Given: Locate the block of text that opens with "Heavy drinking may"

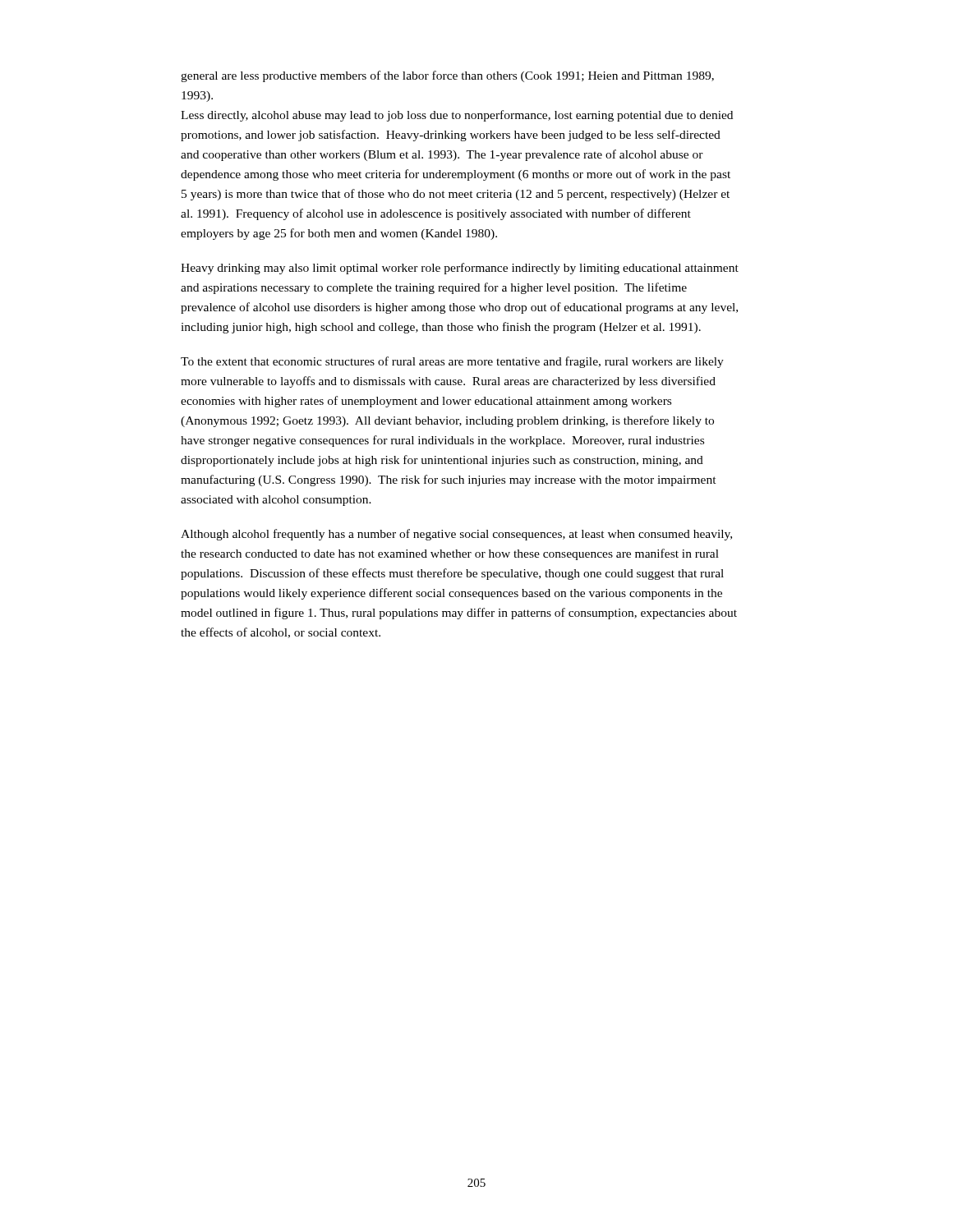Looking at the screenshot, I should click(460, 297).
